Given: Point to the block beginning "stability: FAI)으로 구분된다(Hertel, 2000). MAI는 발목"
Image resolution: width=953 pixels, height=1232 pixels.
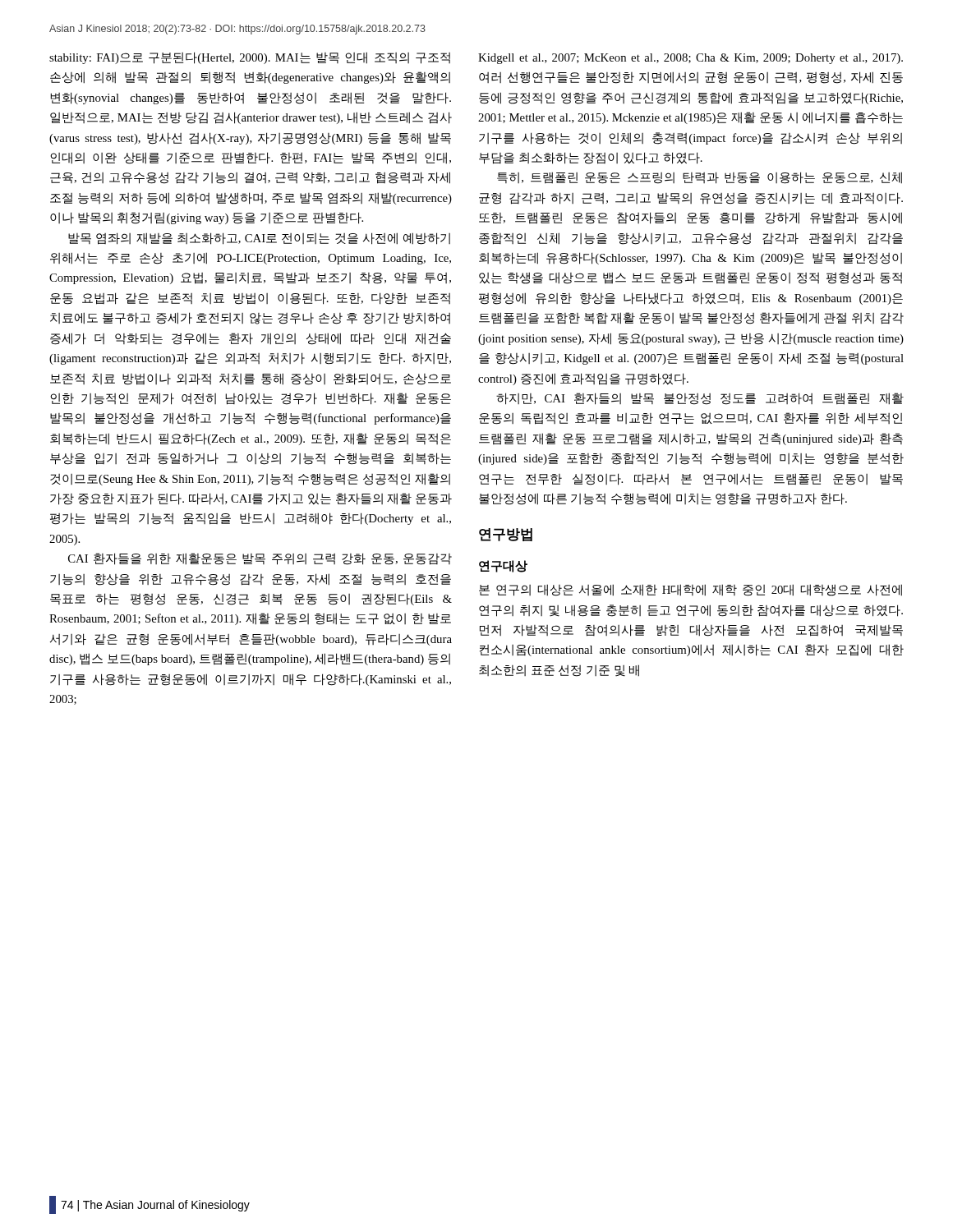Looking at the screenshot, I should (x=251, y=378).
